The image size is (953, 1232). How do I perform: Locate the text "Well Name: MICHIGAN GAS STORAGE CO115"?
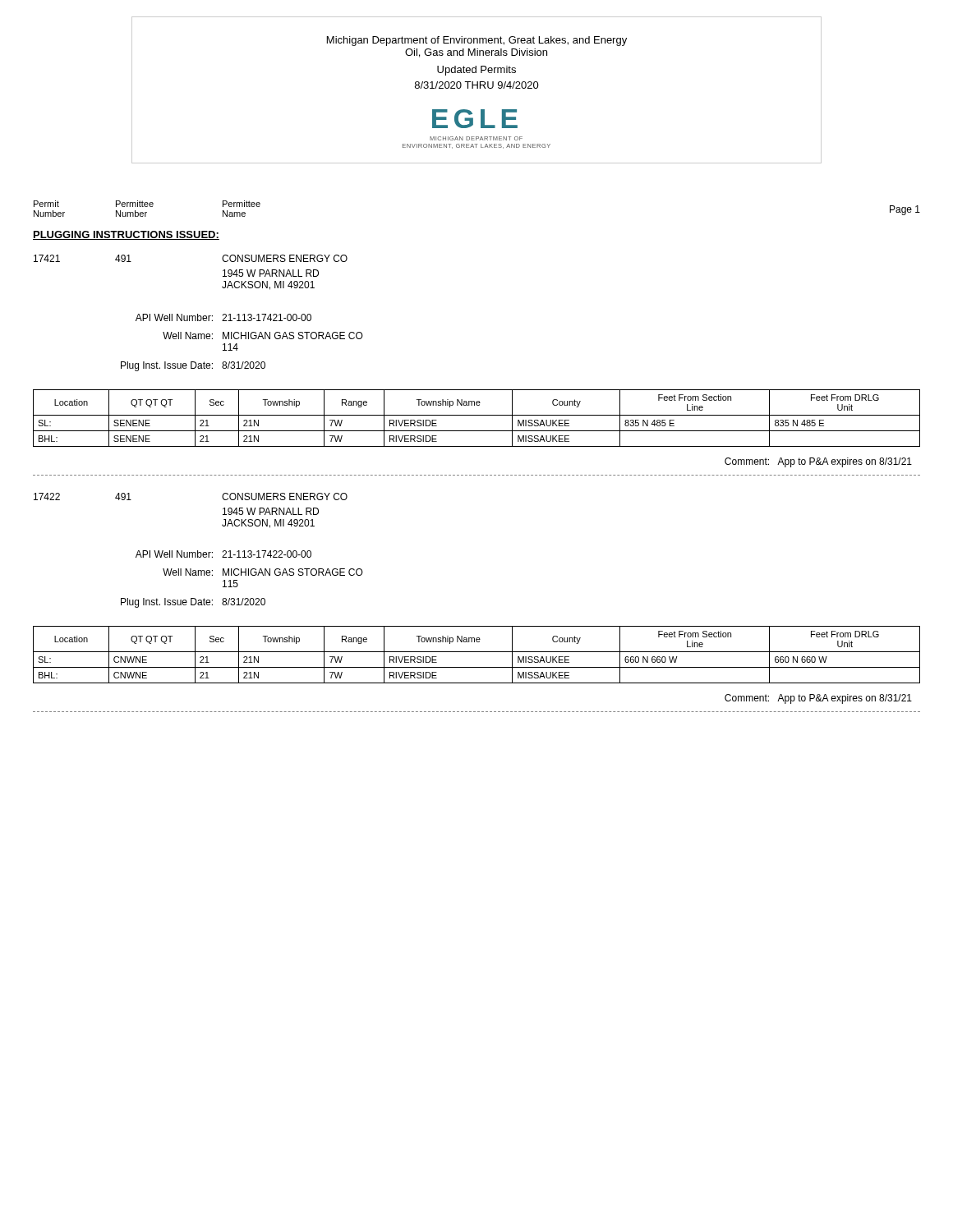pos(198,578)
